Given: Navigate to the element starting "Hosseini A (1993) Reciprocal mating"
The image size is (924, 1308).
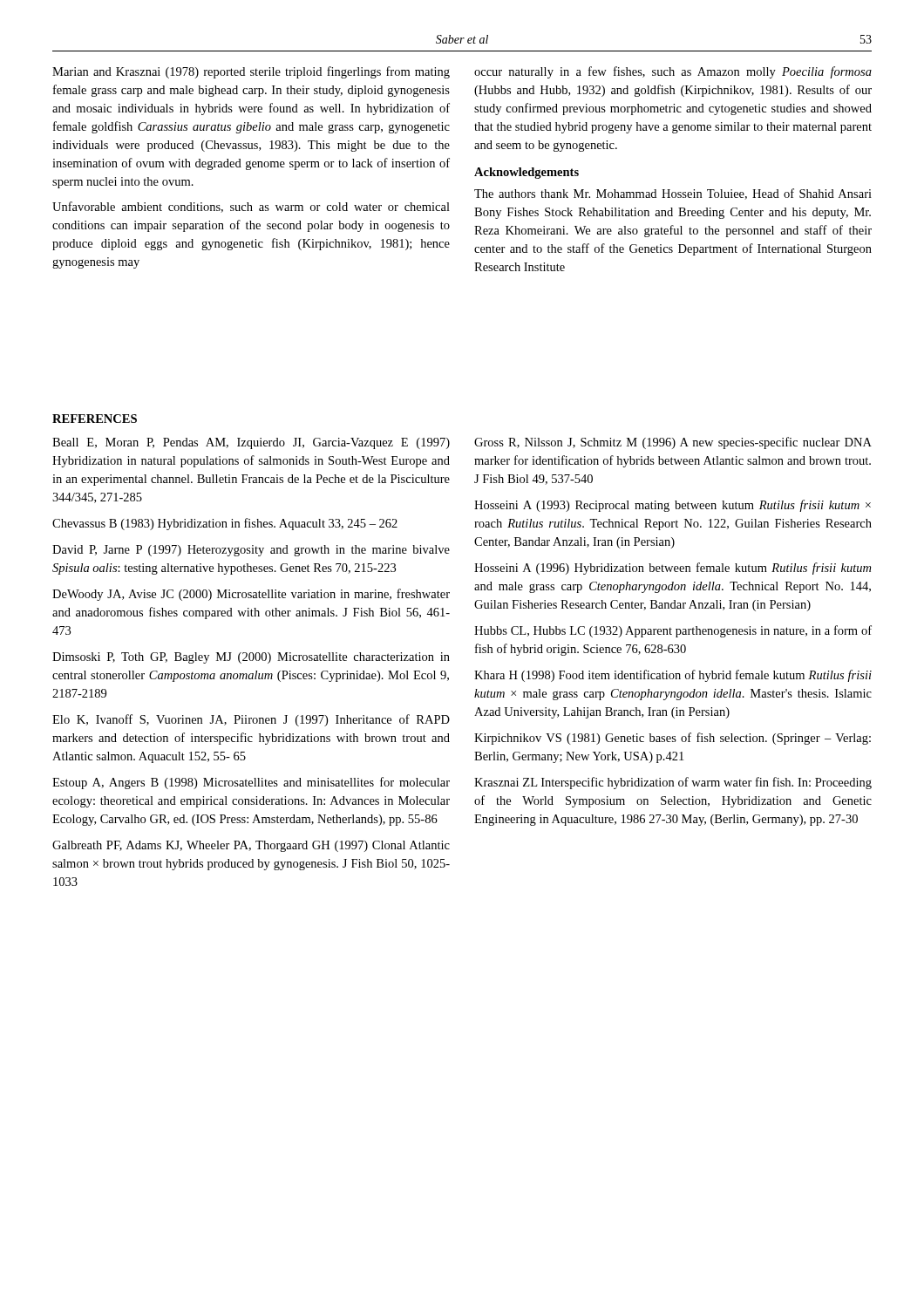Looking at the screenshot, I should click(673, 523).
